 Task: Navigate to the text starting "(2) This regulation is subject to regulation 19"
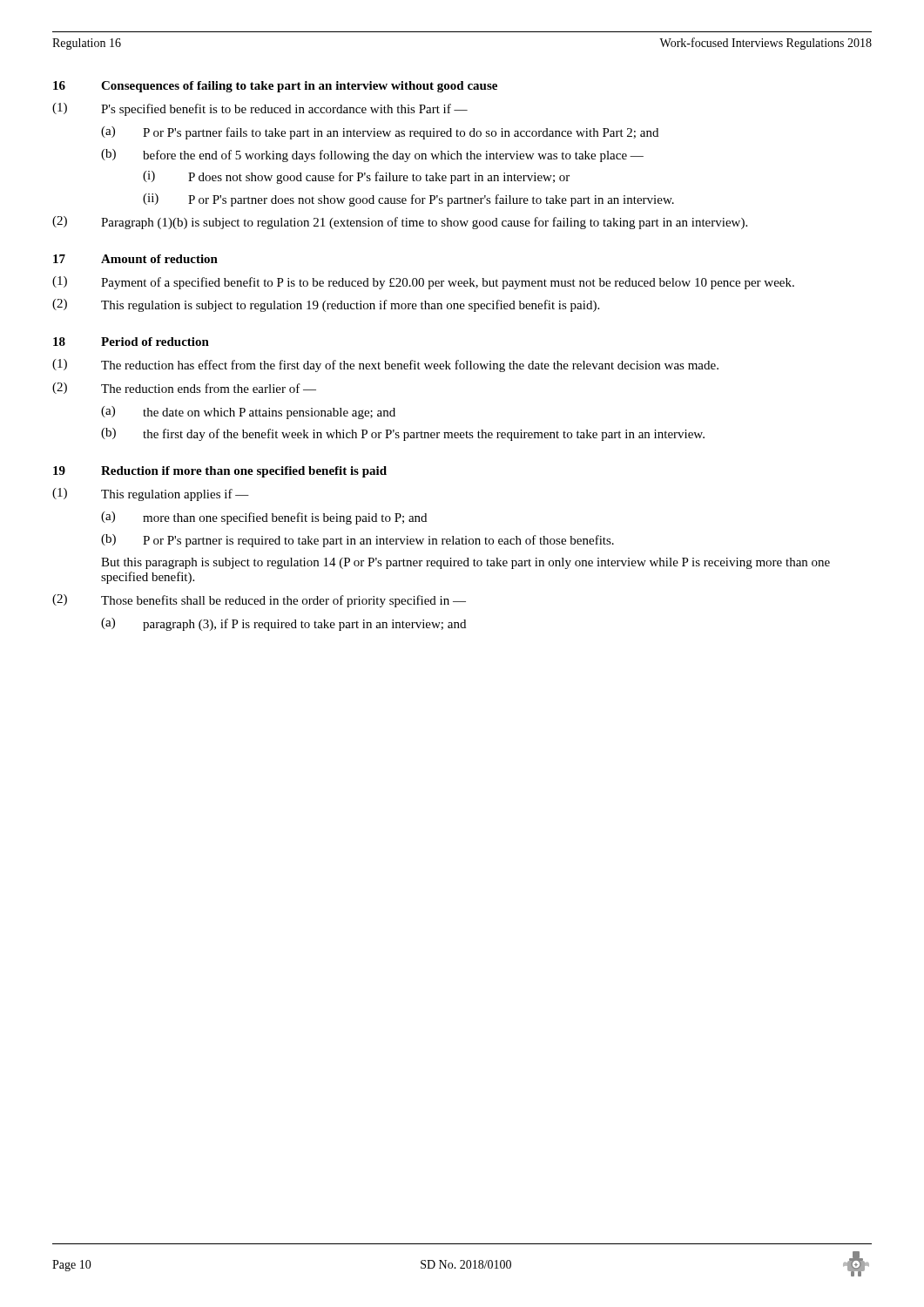point(462,306)
